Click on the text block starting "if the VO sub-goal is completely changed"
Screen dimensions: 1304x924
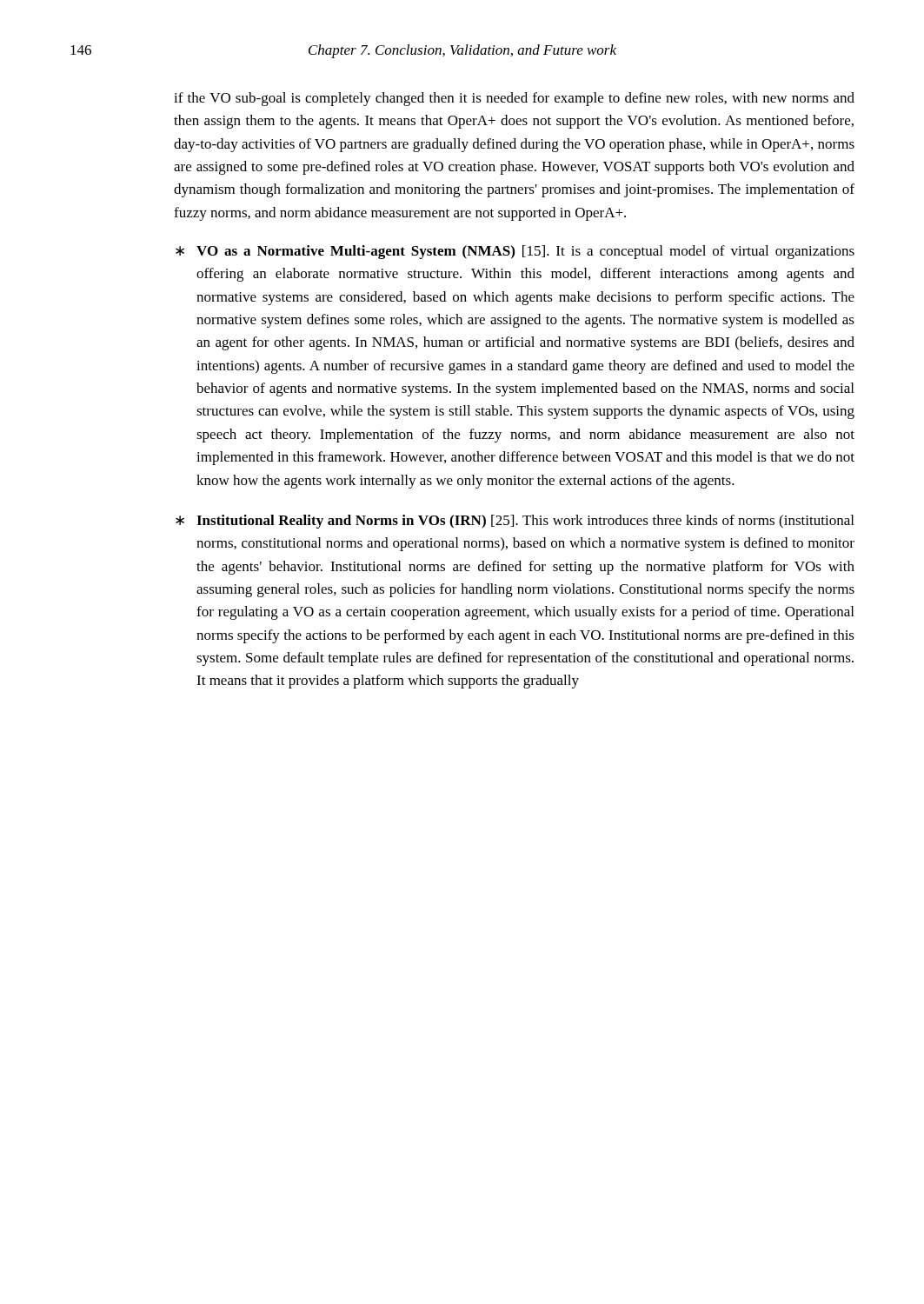(x=514, y=155)
